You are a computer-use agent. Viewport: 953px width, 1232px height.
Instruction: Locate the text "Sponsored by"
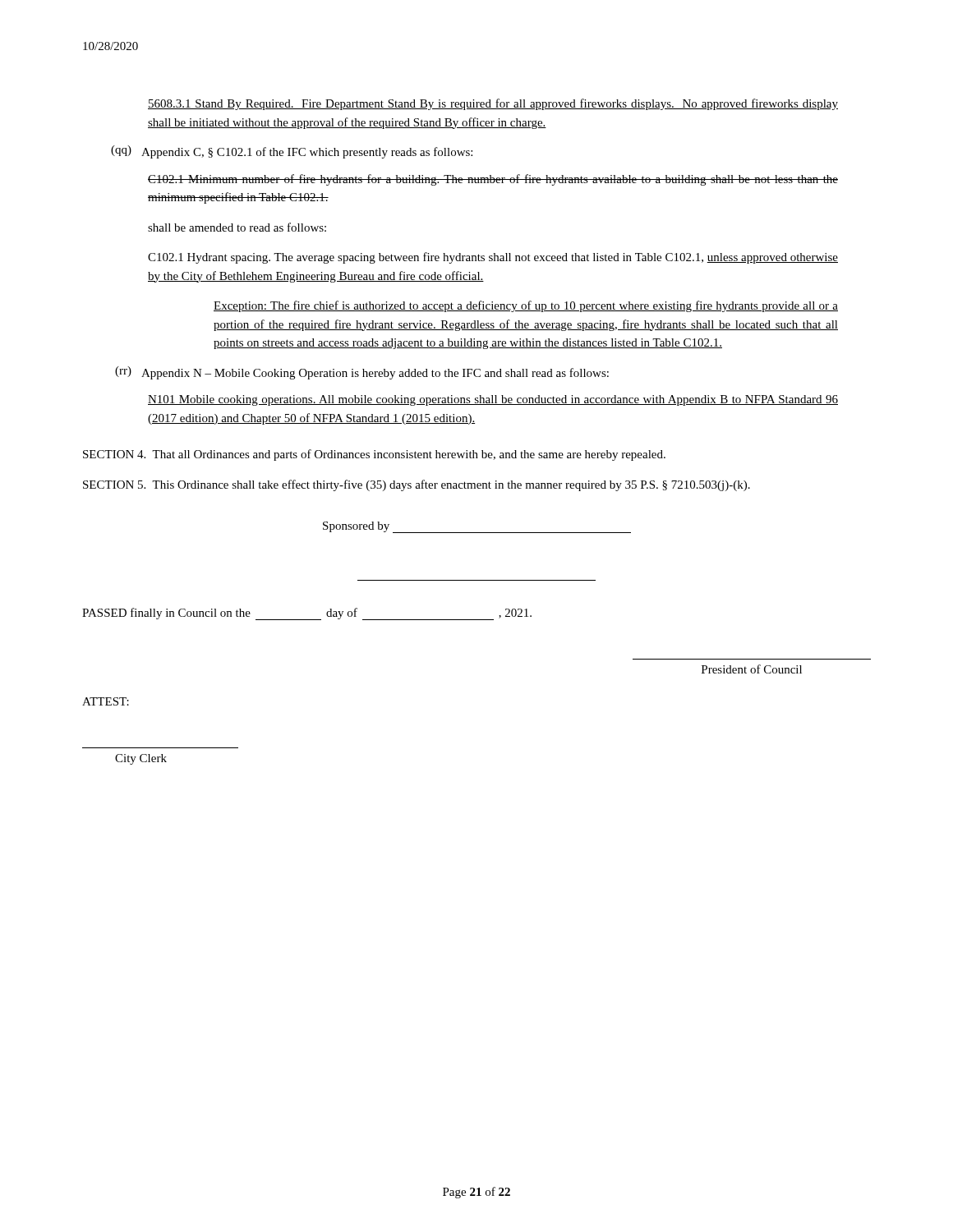click(476, 526)
